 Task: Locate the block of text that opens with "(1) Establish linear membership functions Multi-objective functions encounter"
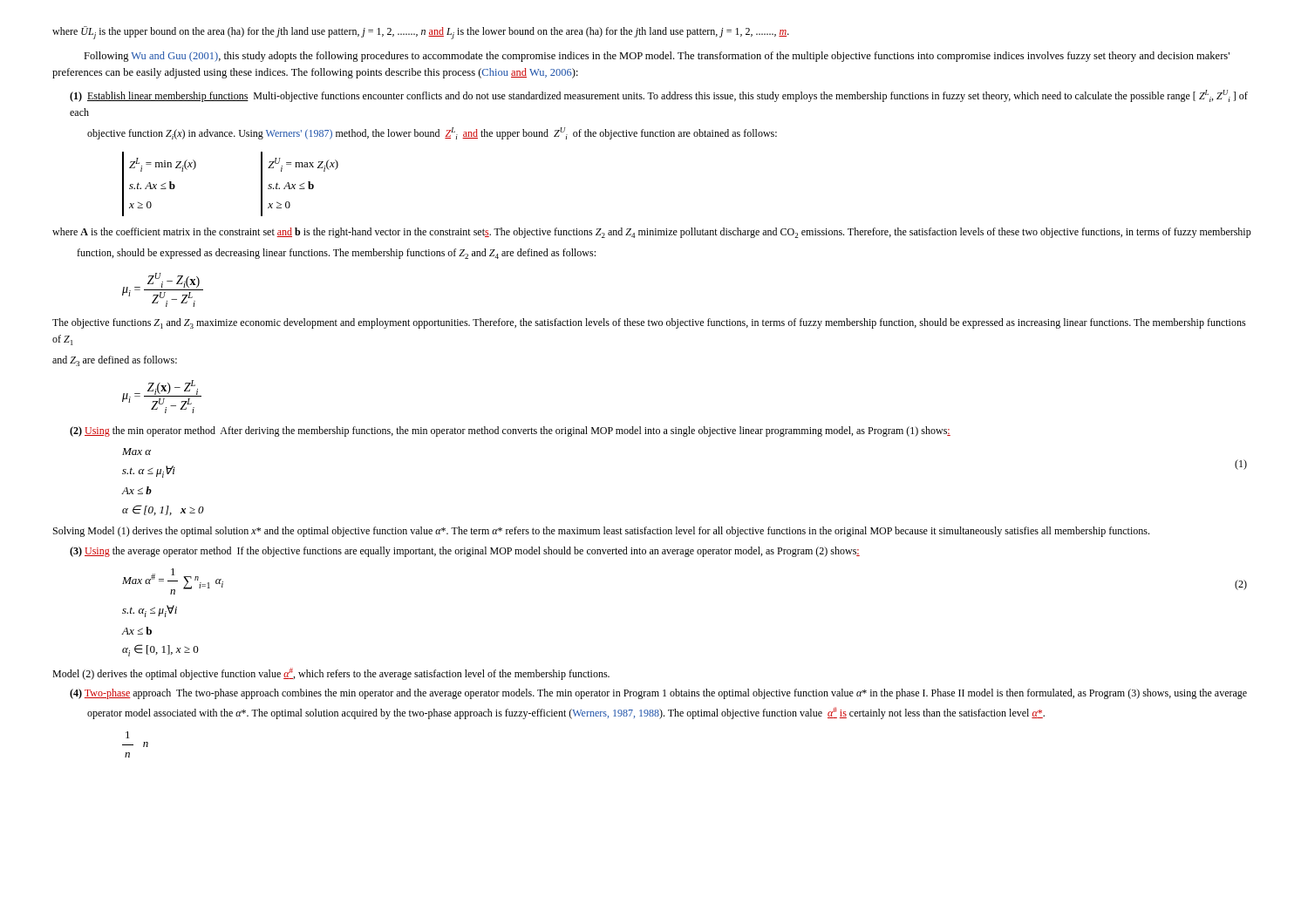pos(659,103)
